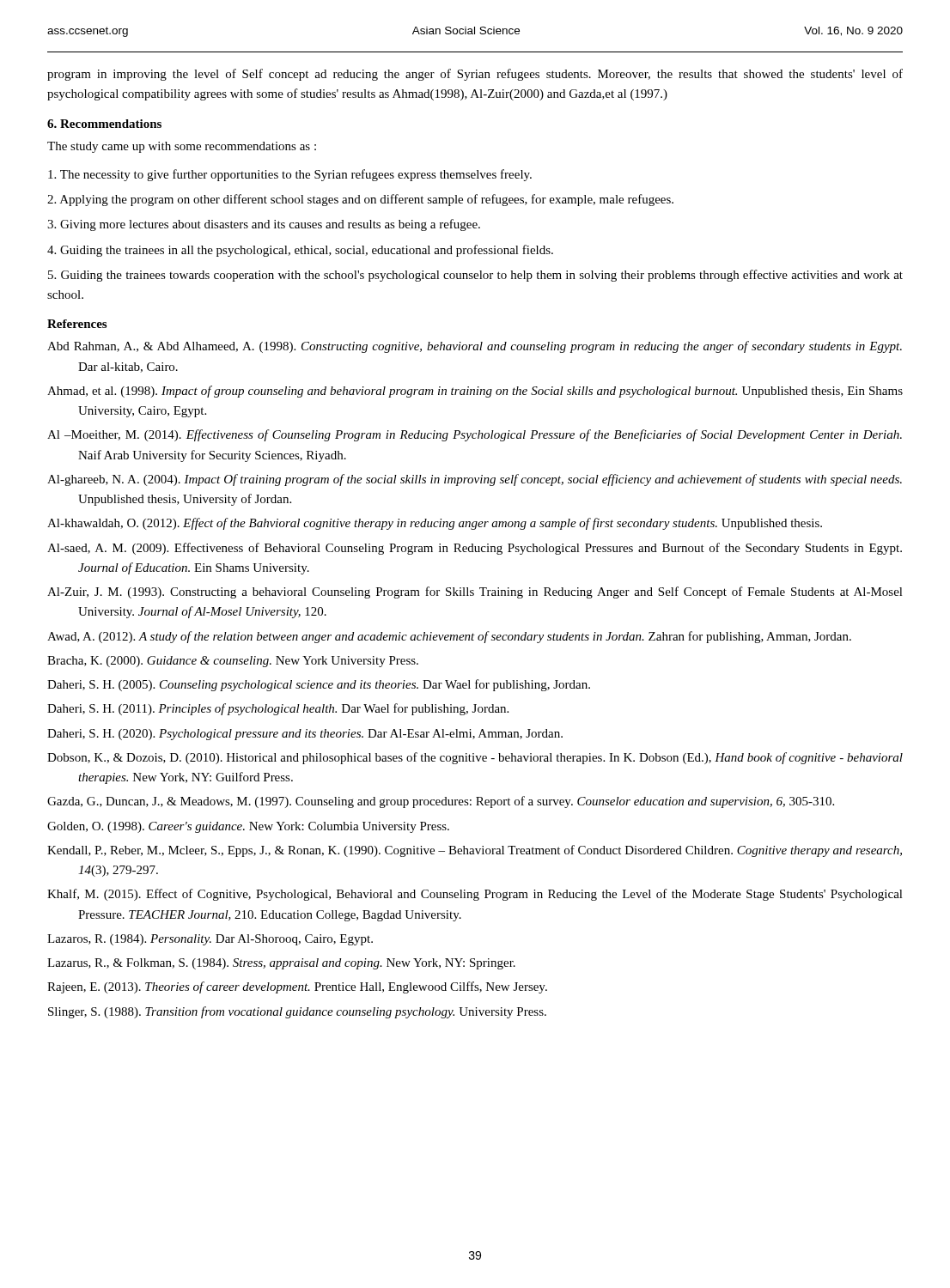This screenshot has height=1288, width=950.
Task: Click on the text block that reads "Al-saed, A. M."
Action: 475,557
